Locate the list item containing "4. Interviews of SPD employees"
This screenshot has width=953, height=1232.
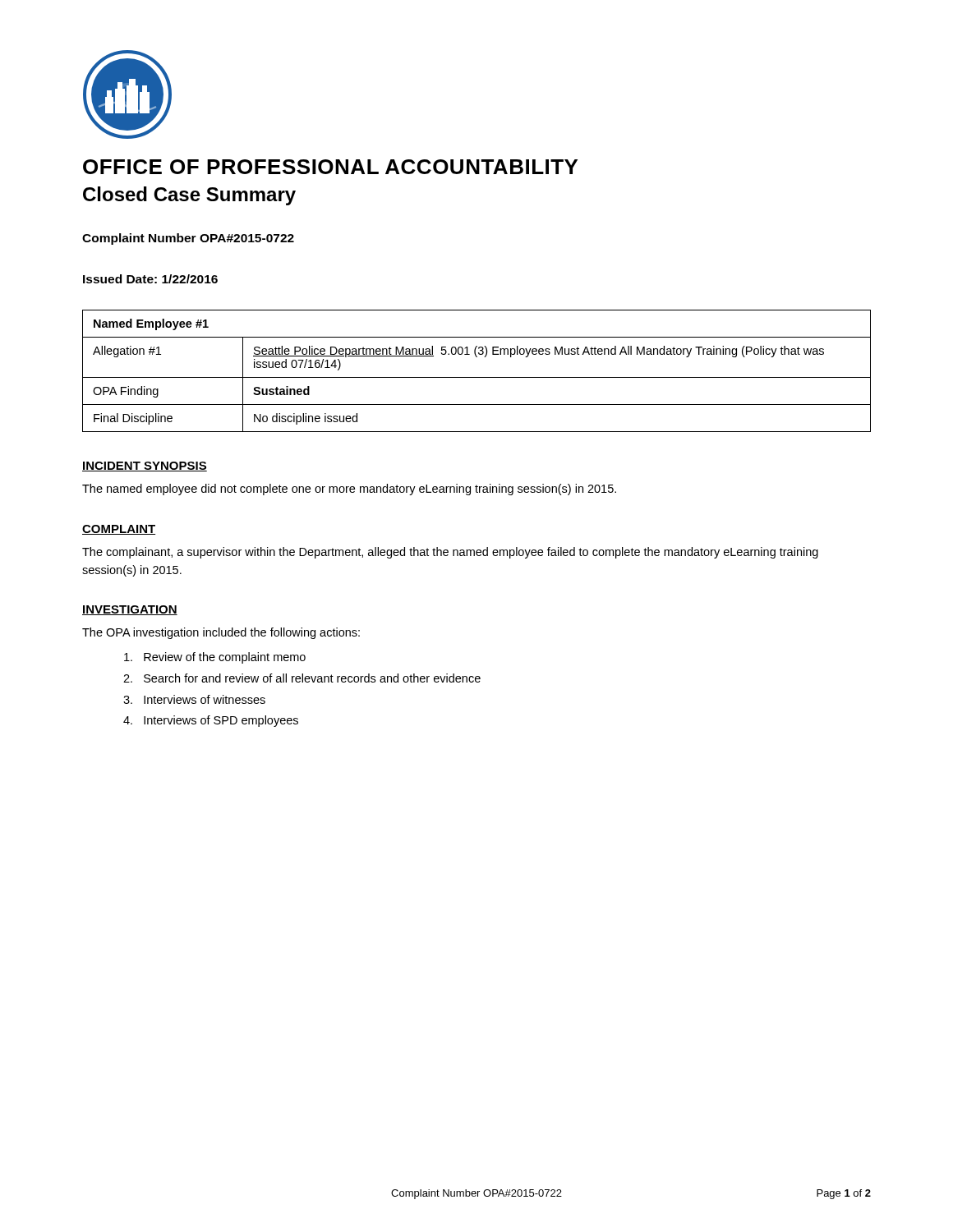click(x=211, y=721)
